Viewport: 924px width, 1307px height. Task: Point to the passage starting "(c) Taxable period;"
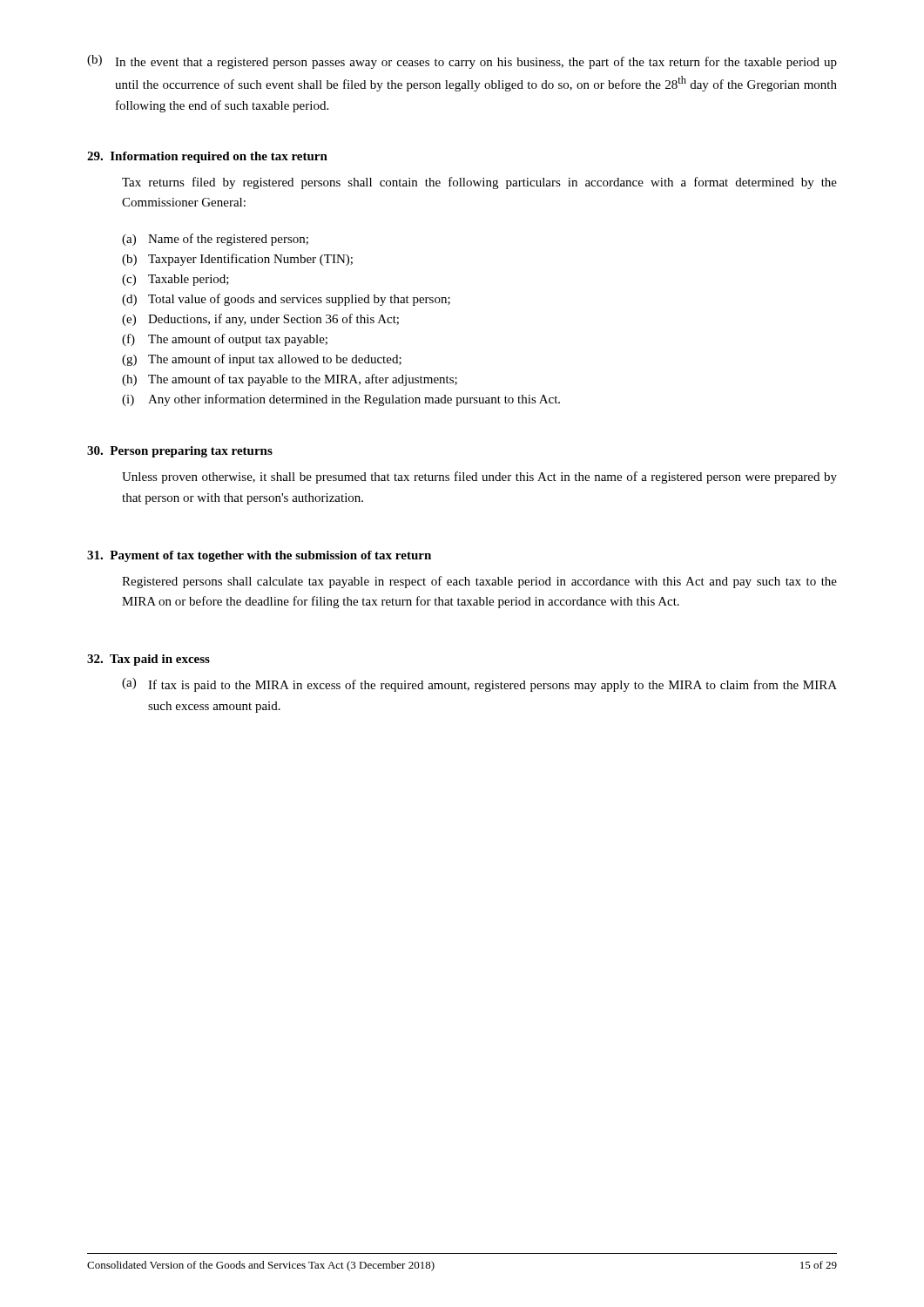point(176,280)
